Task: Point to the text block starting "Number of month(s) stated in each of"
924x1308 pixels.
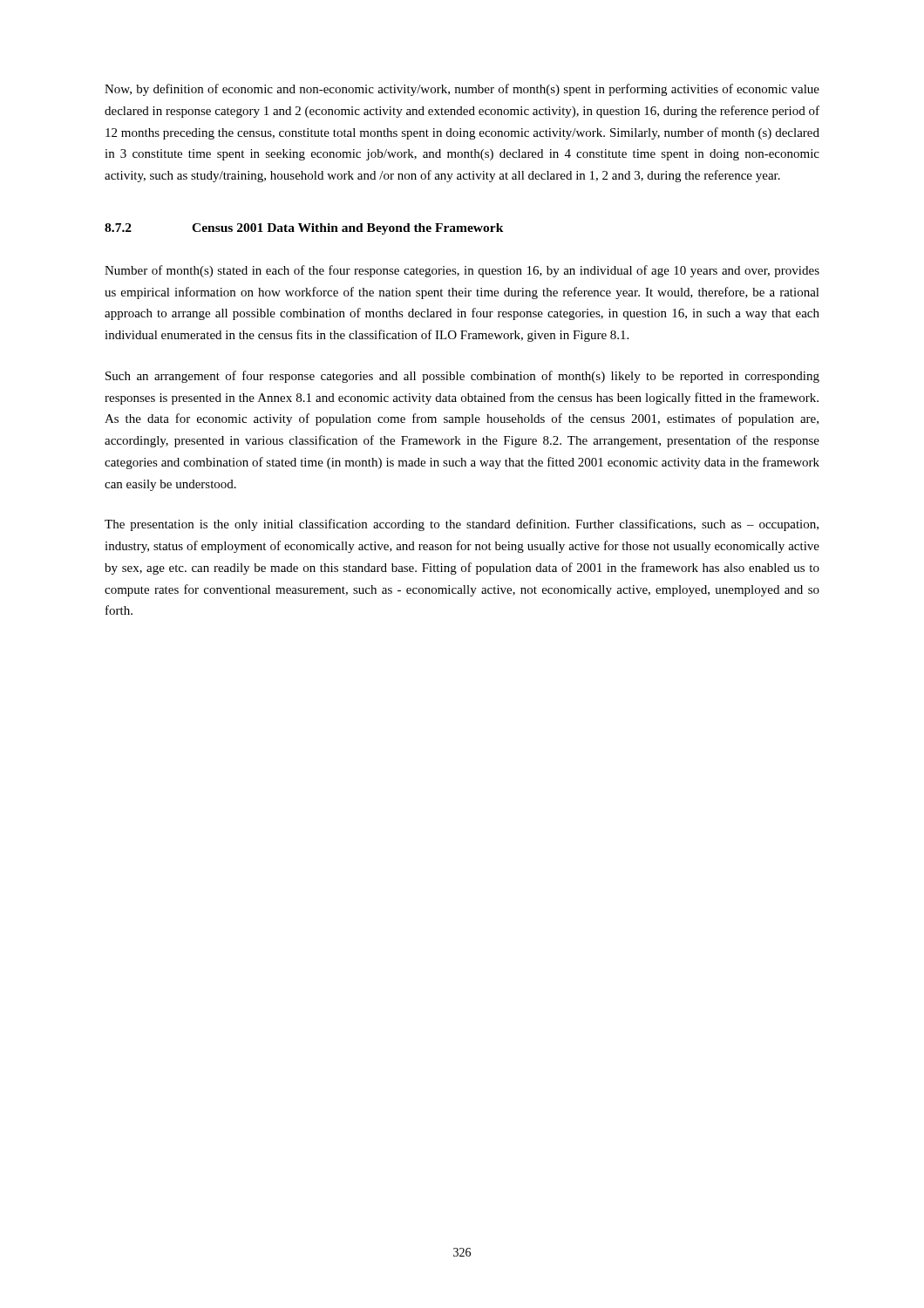Action: (x=462, y=302)
